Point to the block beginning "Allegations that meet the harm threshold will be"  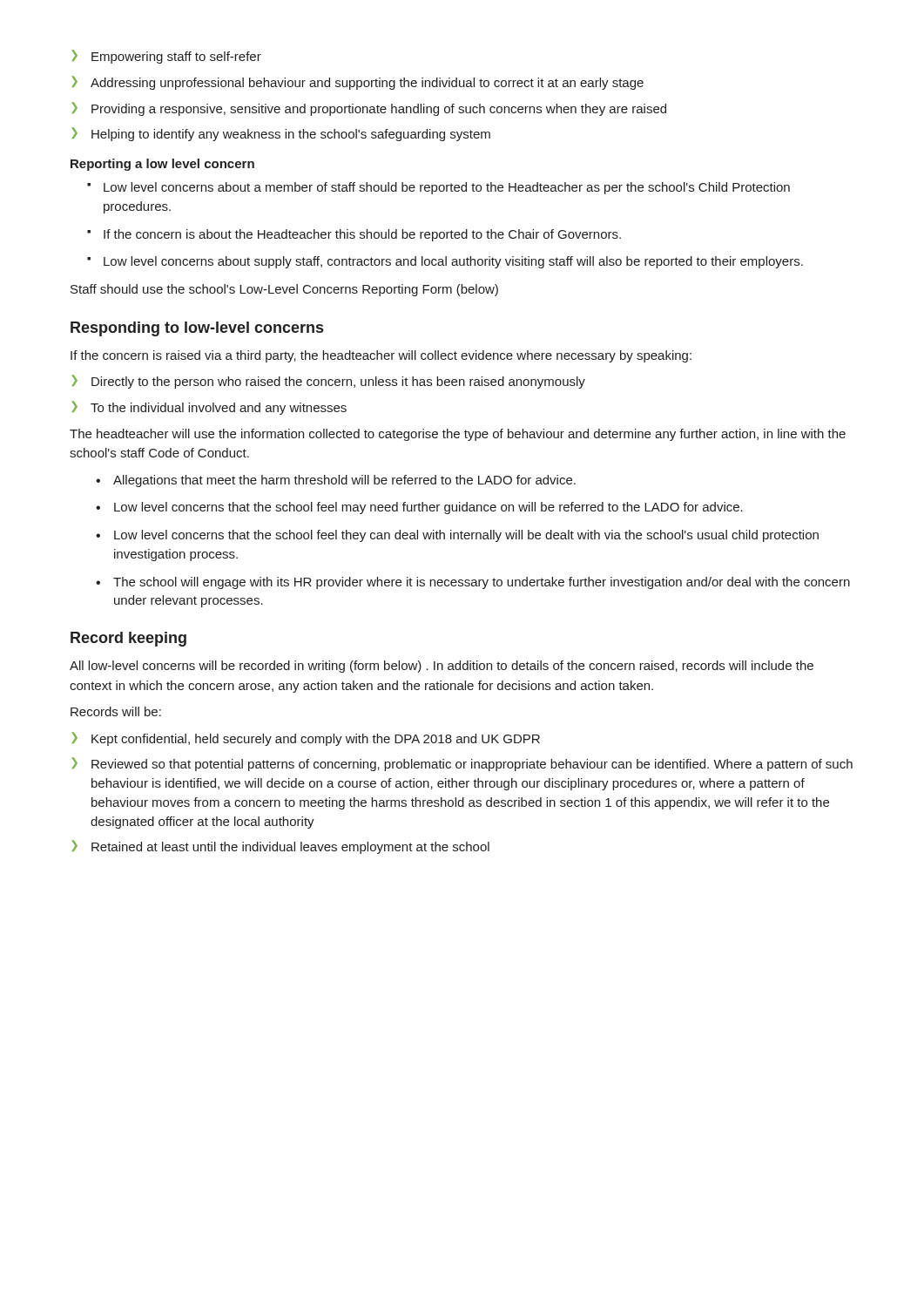coord(345,479)
